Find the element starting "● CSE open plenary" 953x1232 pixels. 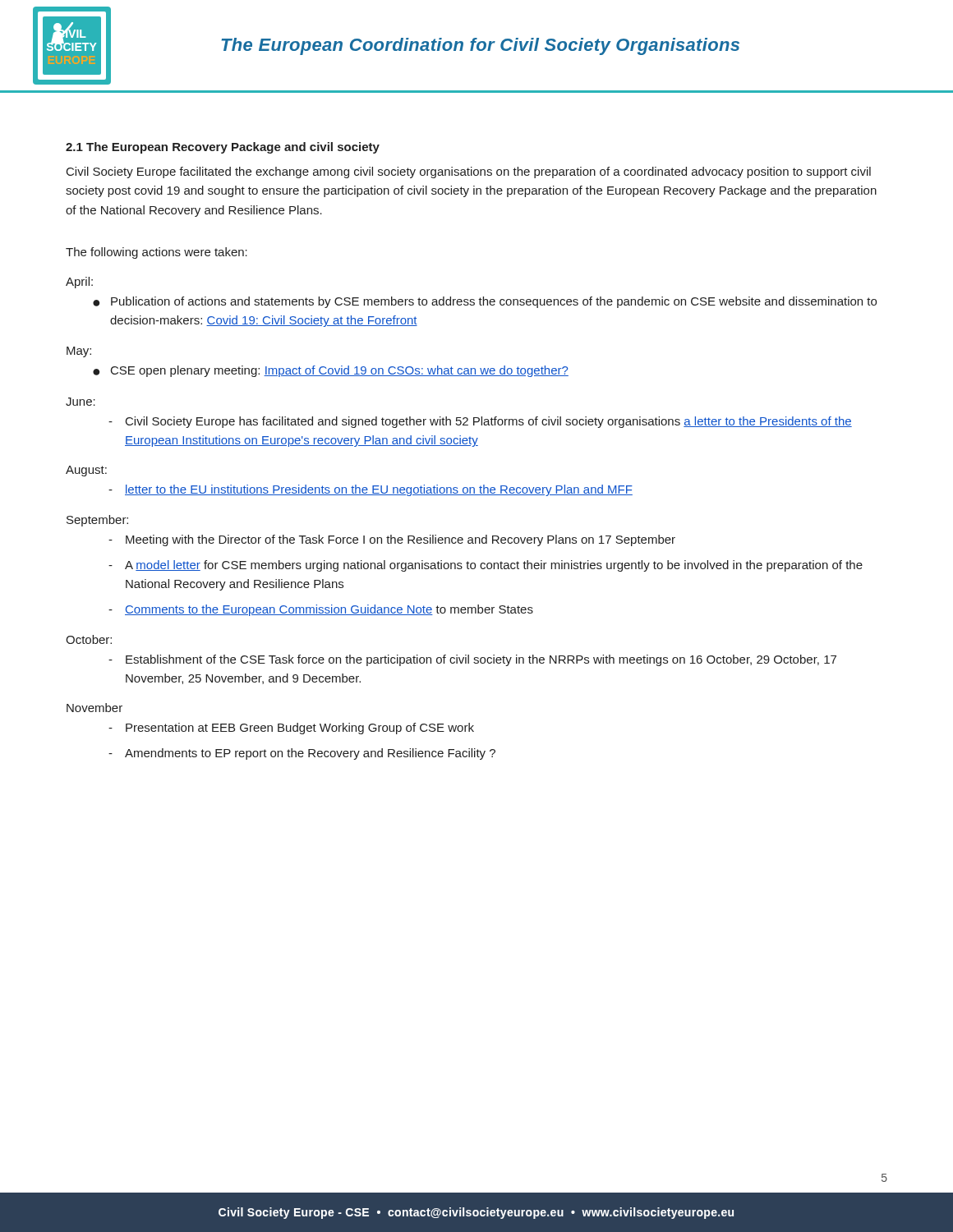tap(490, 371)
